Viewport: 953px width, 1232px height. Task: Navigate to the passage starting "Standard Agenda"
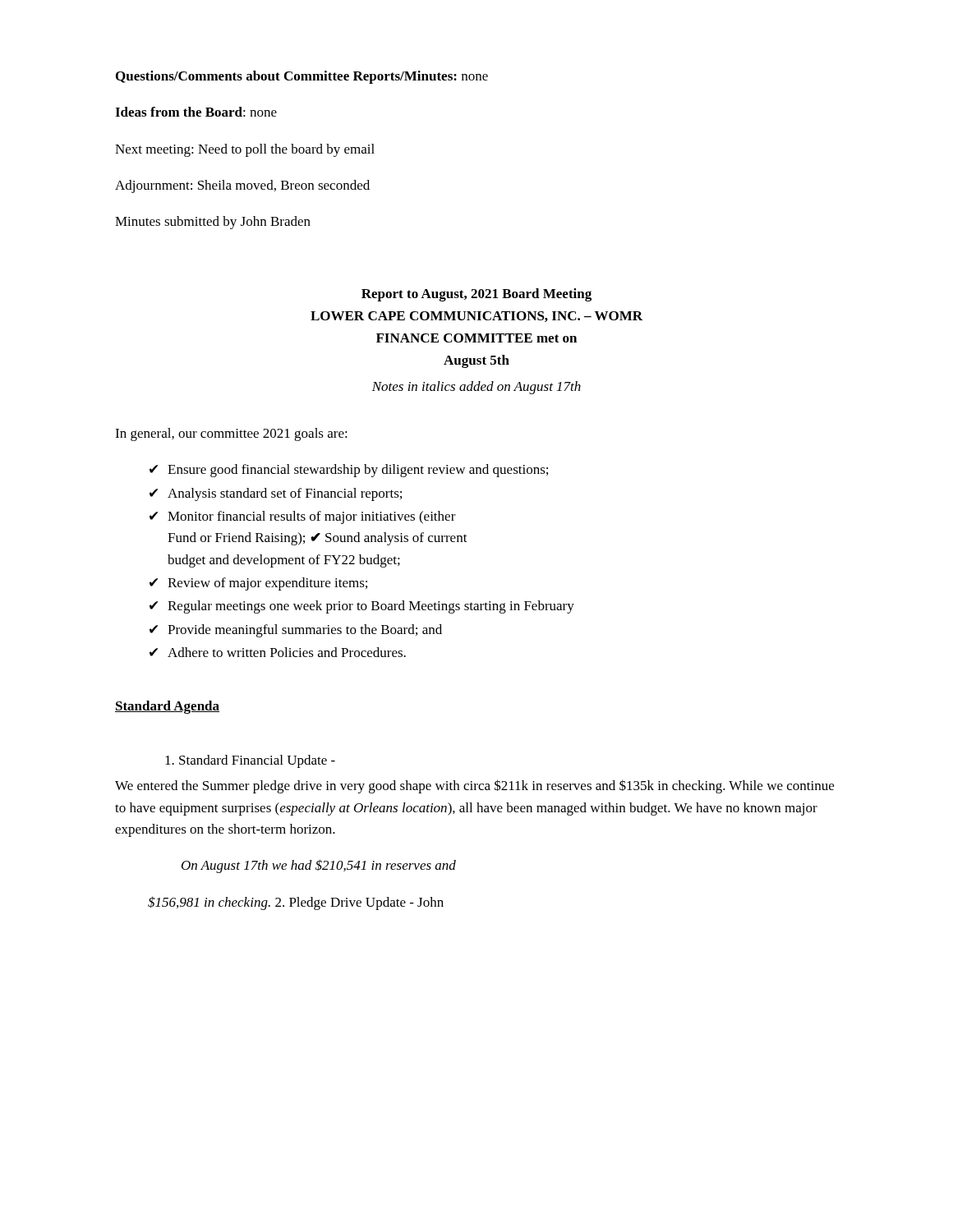167,706
